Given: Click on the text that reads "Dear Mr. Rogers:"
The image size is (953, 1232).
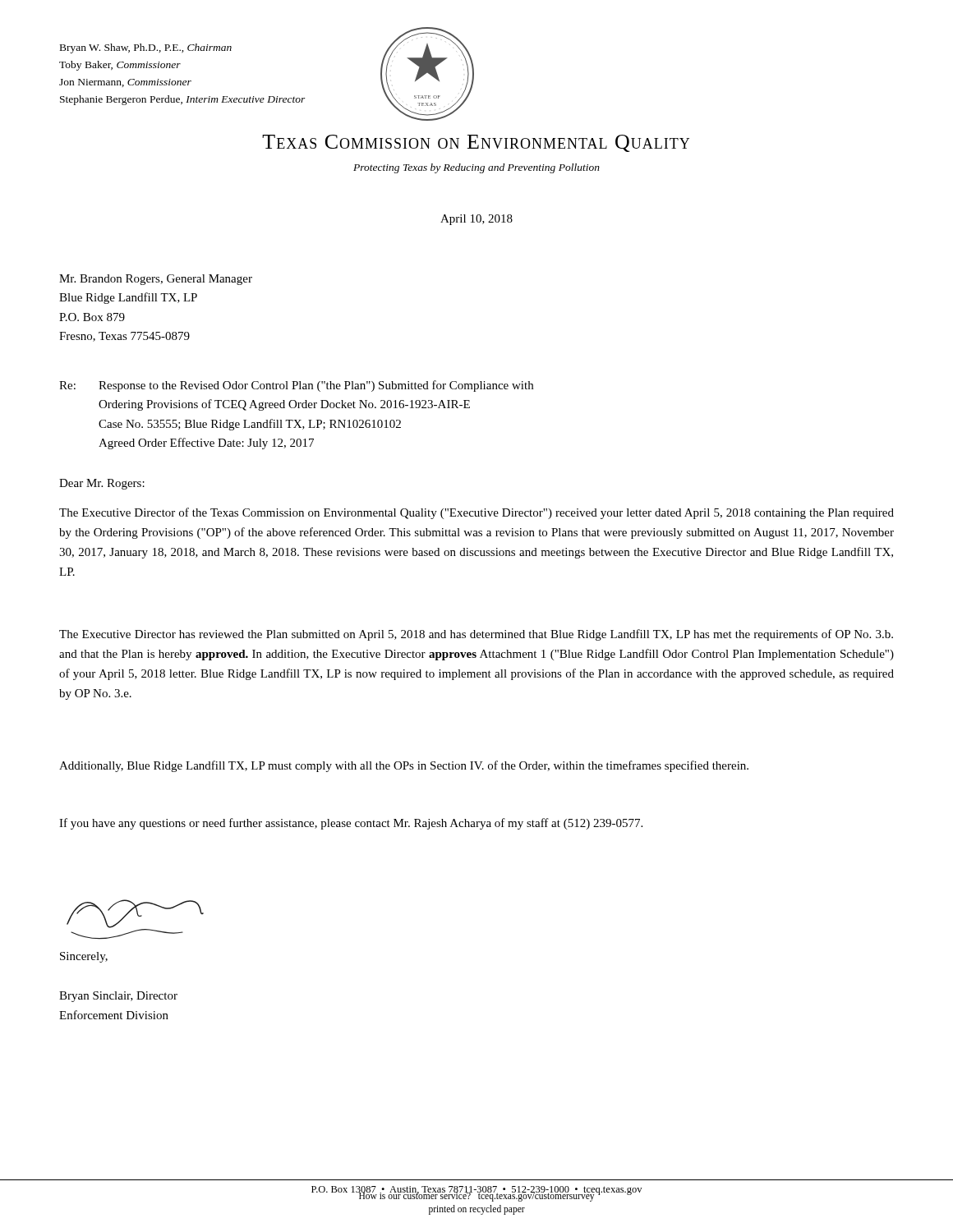Looking at the screenshot, I should point(102,483).
